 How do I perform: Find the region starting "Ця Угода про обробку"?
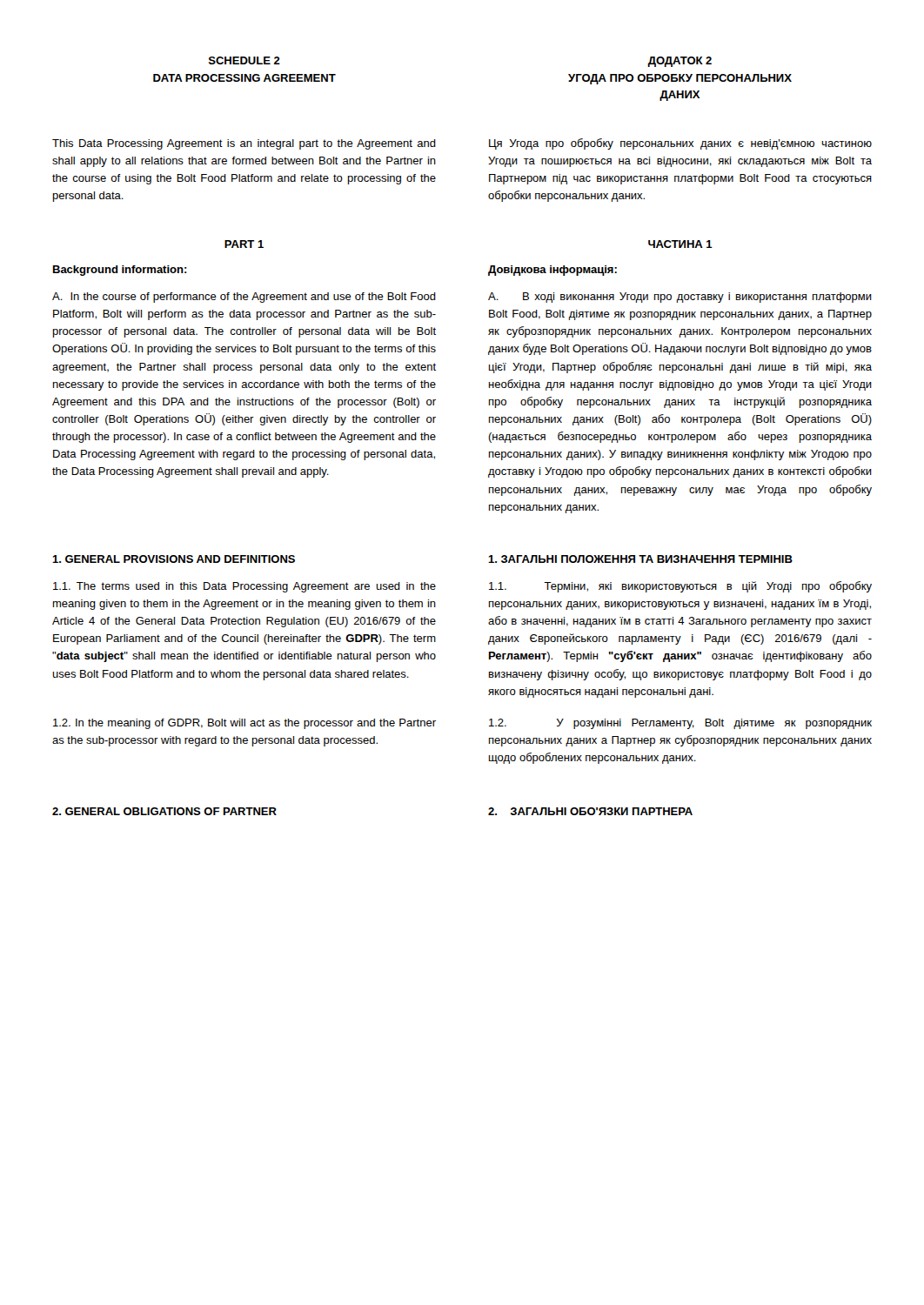[680, 169]
